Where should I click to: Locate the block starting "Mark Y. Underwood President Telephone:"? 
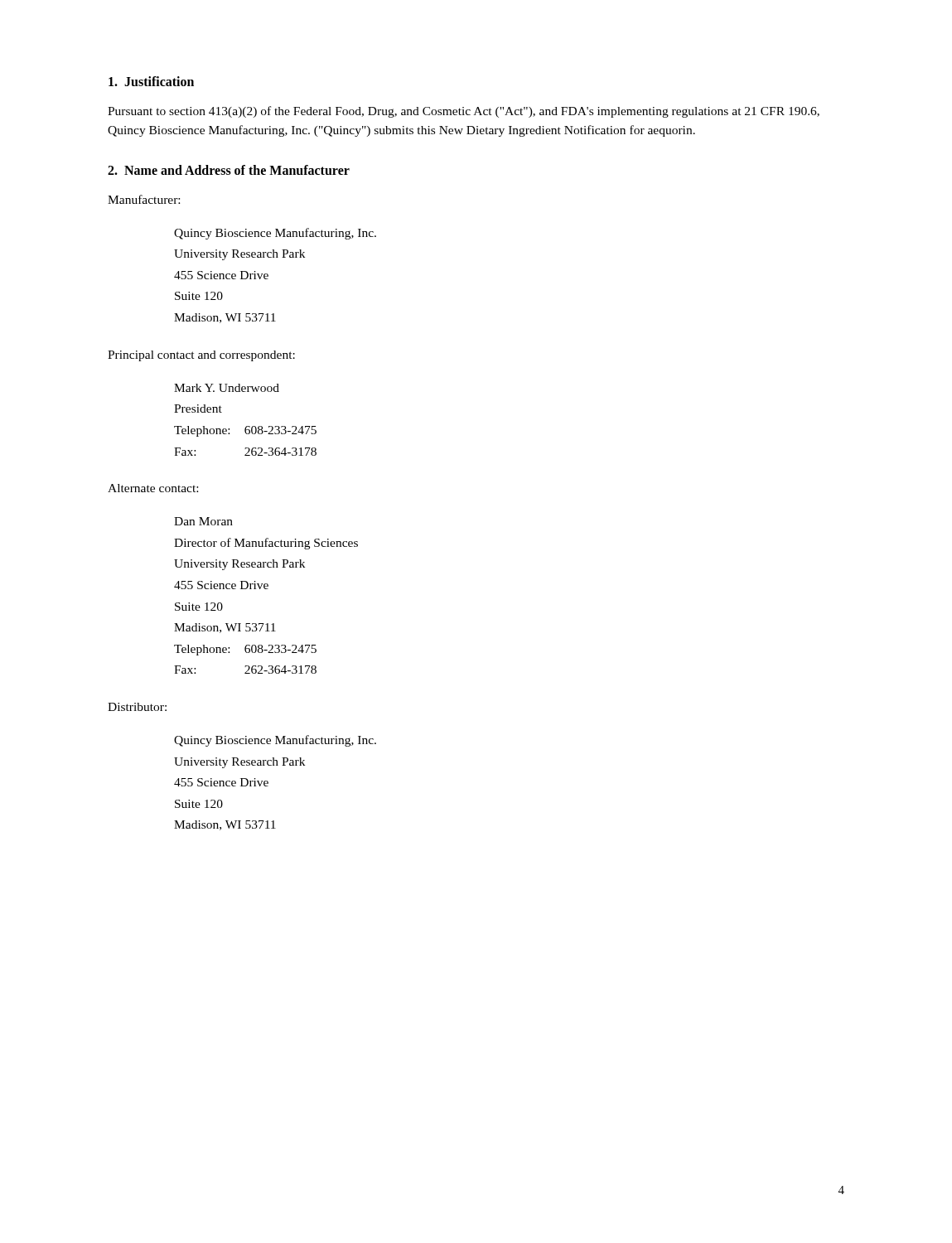click(x=245, y=421)
